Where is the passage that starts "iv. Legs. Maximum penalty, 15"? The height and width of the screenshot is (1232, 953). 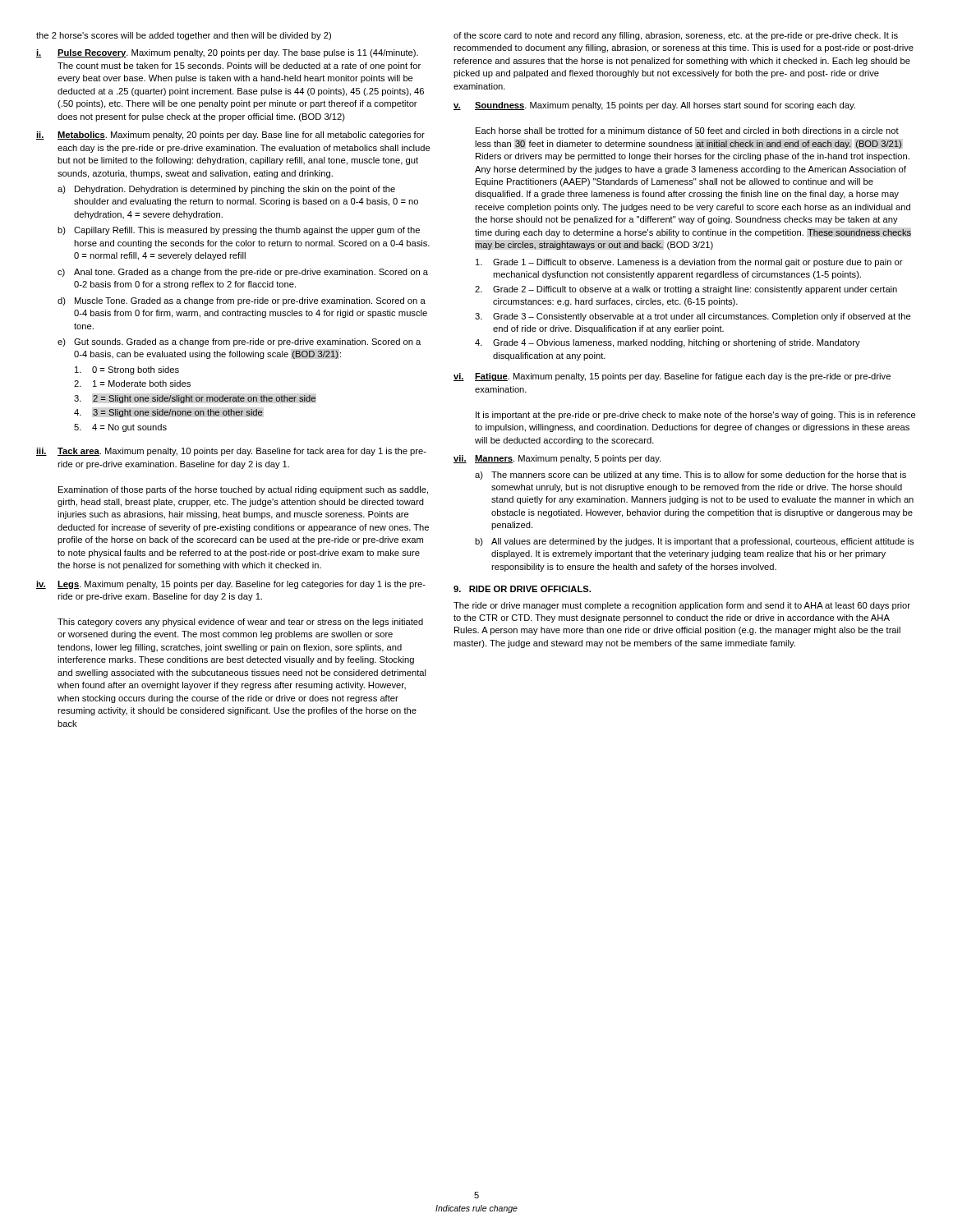click(x=233, y=654)
